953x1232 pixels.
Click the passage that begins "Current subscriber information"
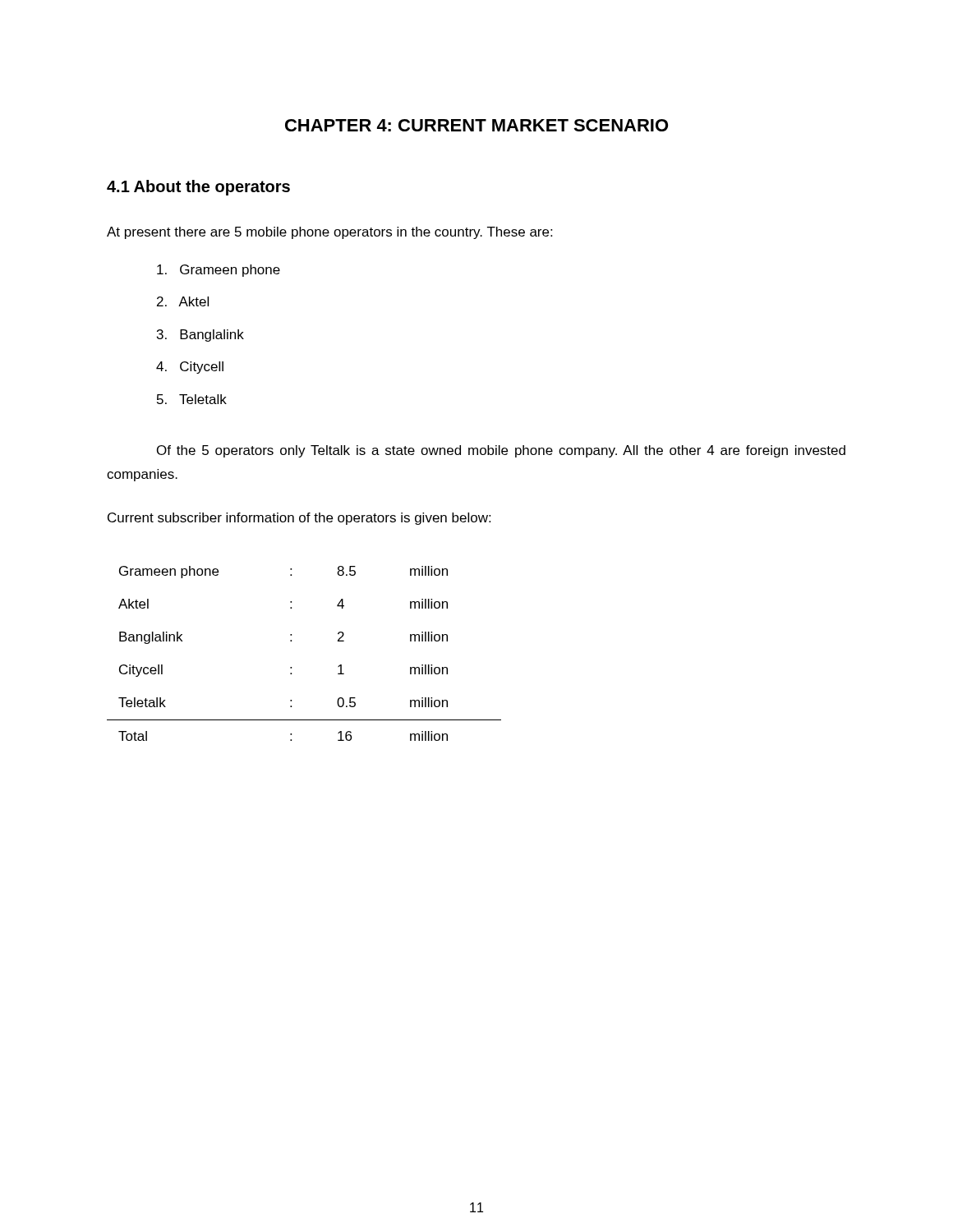coord(299,518)
